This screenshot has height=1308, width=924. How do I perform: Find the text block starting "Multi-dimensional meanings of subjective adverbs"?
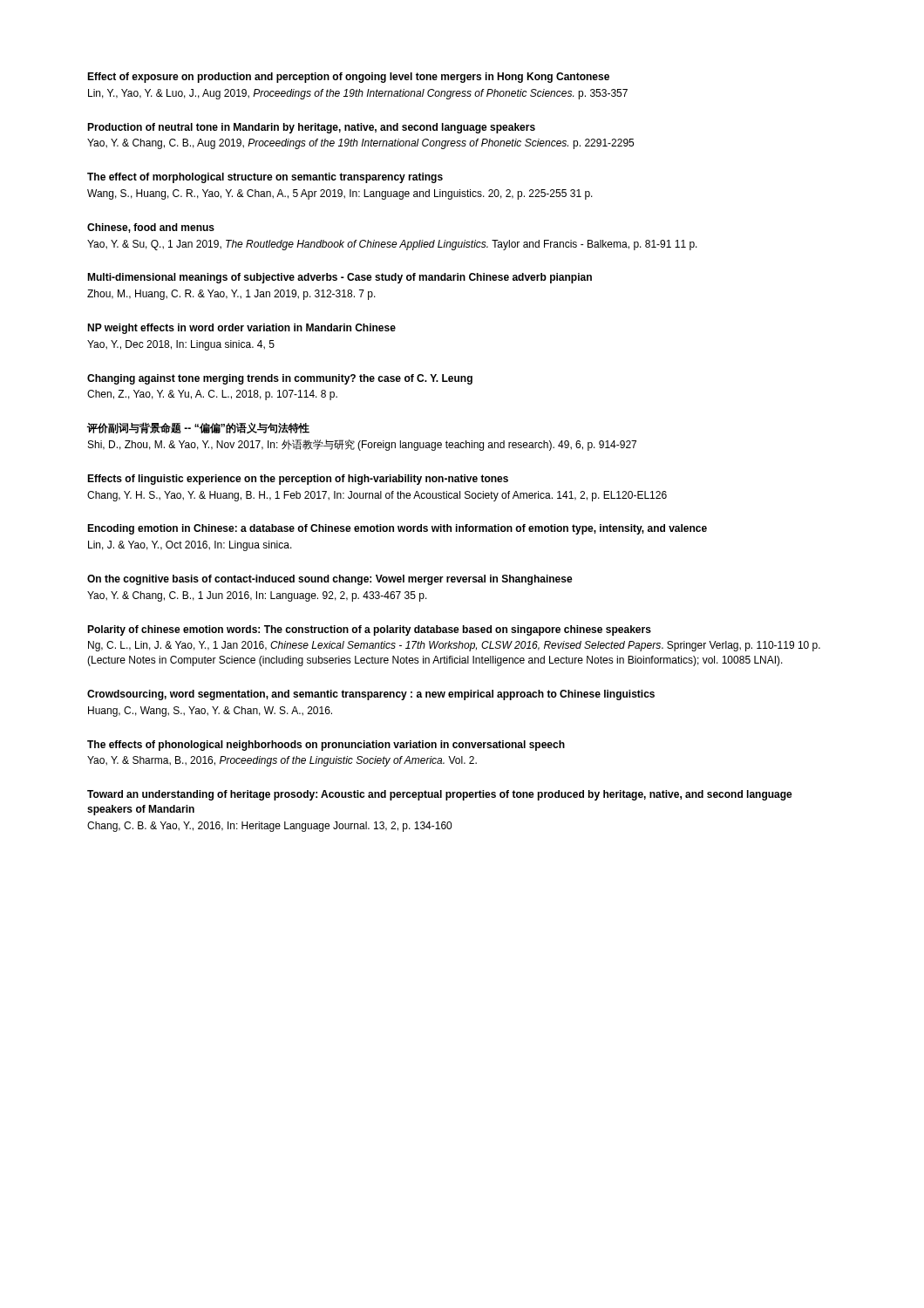coord(462,286)
